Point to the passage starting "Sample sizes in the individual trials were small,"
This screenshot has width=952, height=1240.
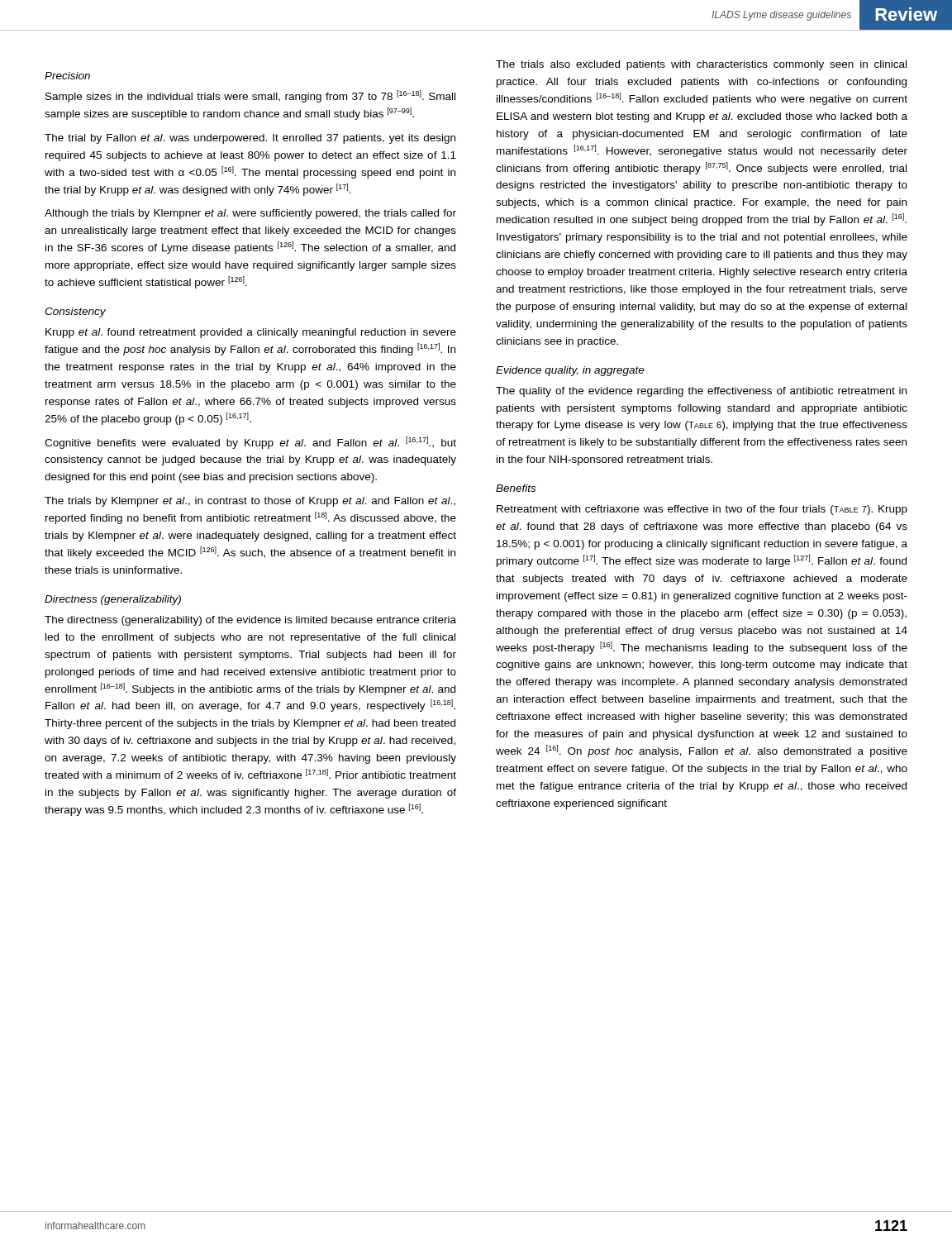pos(250,106)
